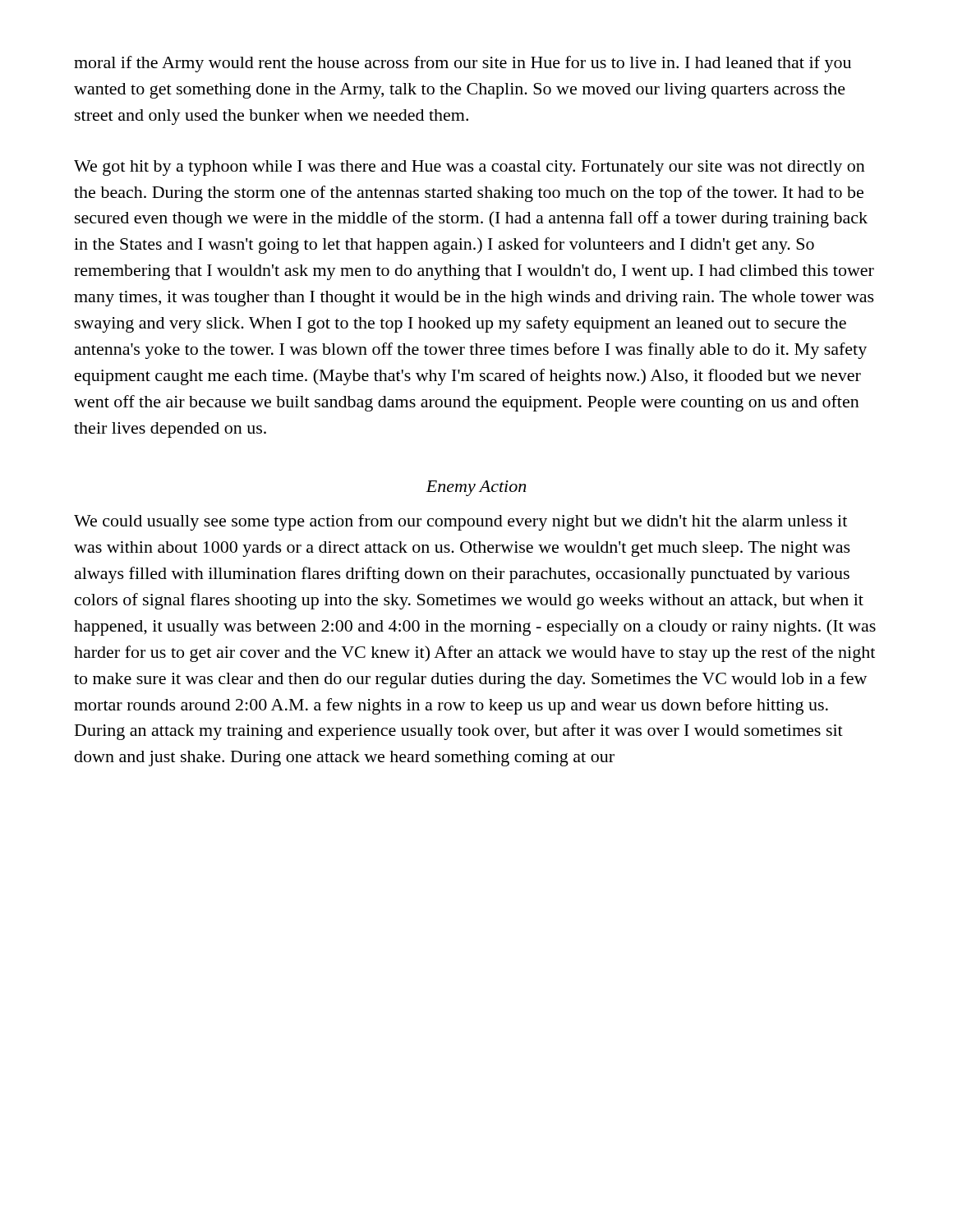Select the text block that says "moral if the Army would"
This screenshot has width=953, height=1232.
(463, 88)
